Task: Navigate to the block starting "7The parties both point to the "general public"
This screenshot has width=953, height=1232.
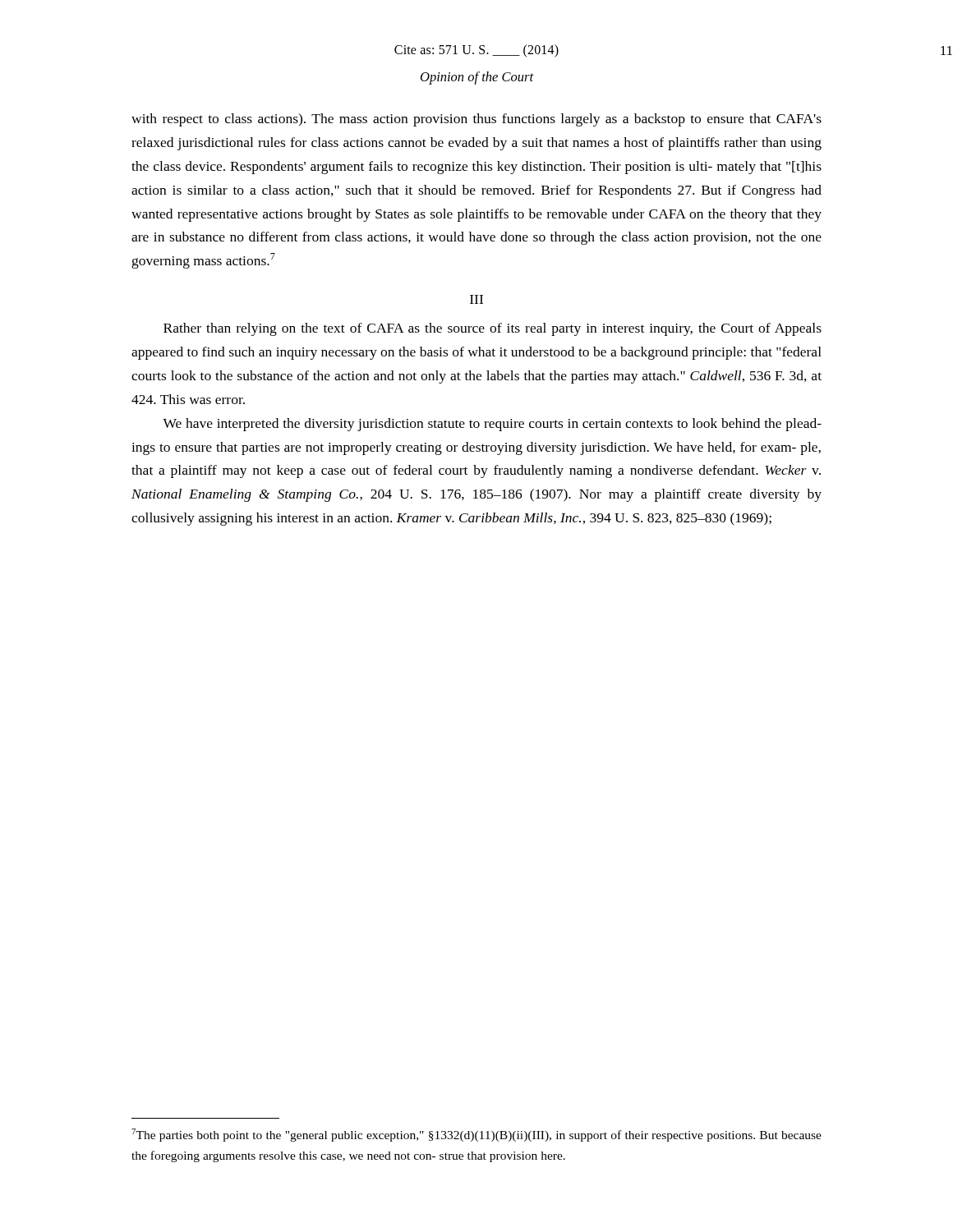Action: pos(476,1142)
